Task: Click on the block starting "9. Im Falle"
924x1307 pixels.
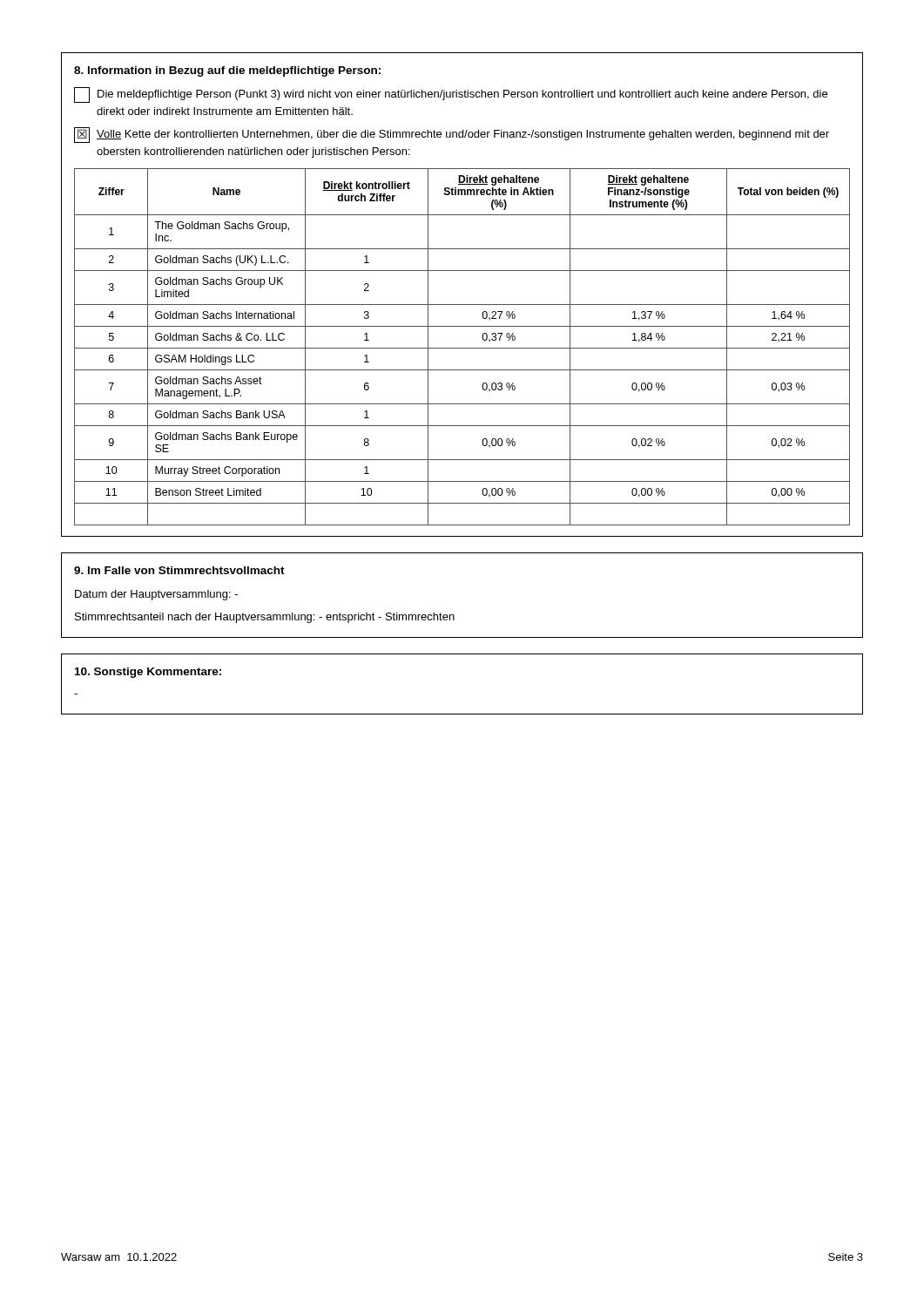Action: pos(179,570)
